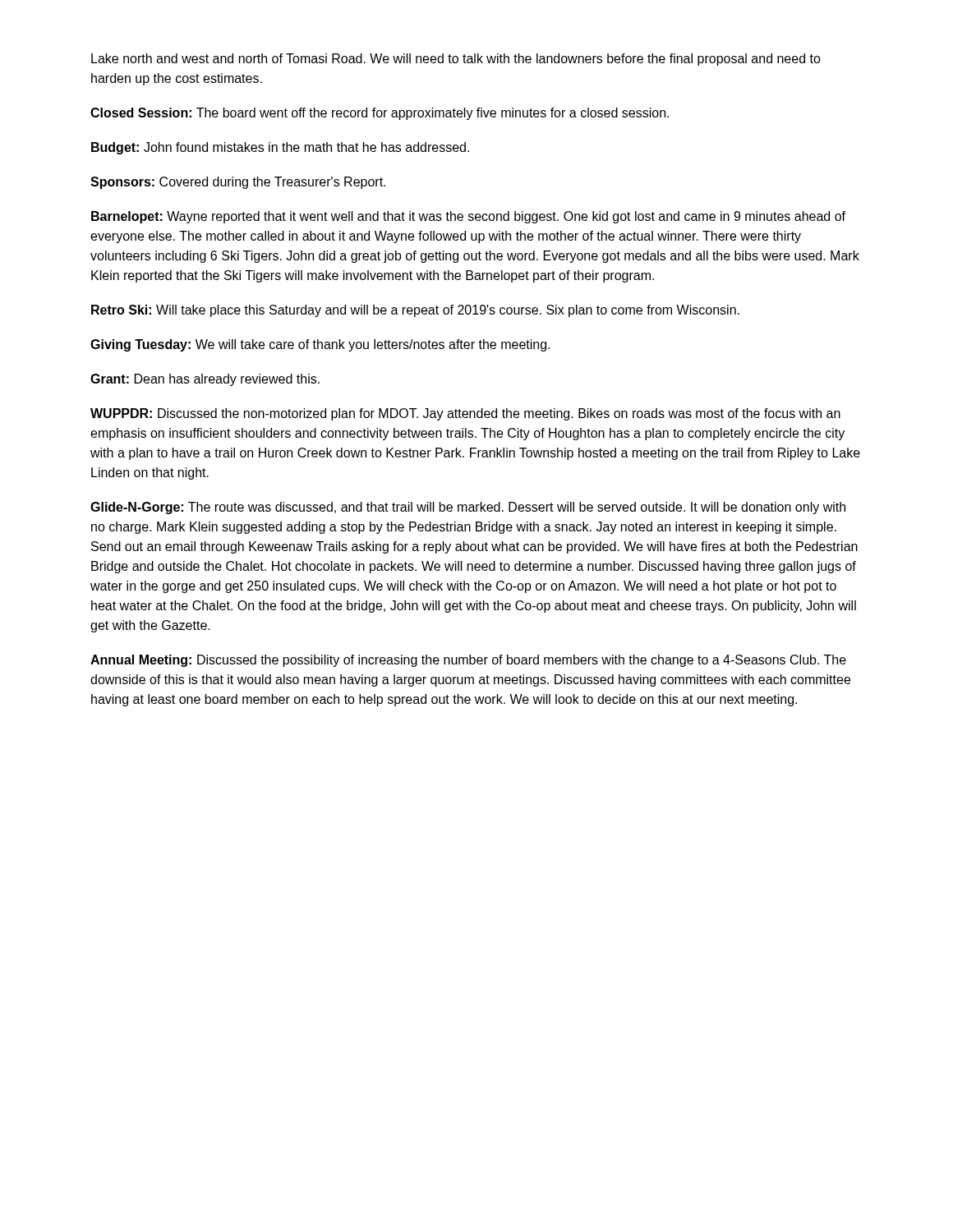The width and height of the screenshot is (953, 1232).
Task: Click on the block starting "Glide-N-Gorge: The route was discussed, and that"
Action: pos(474,566)
